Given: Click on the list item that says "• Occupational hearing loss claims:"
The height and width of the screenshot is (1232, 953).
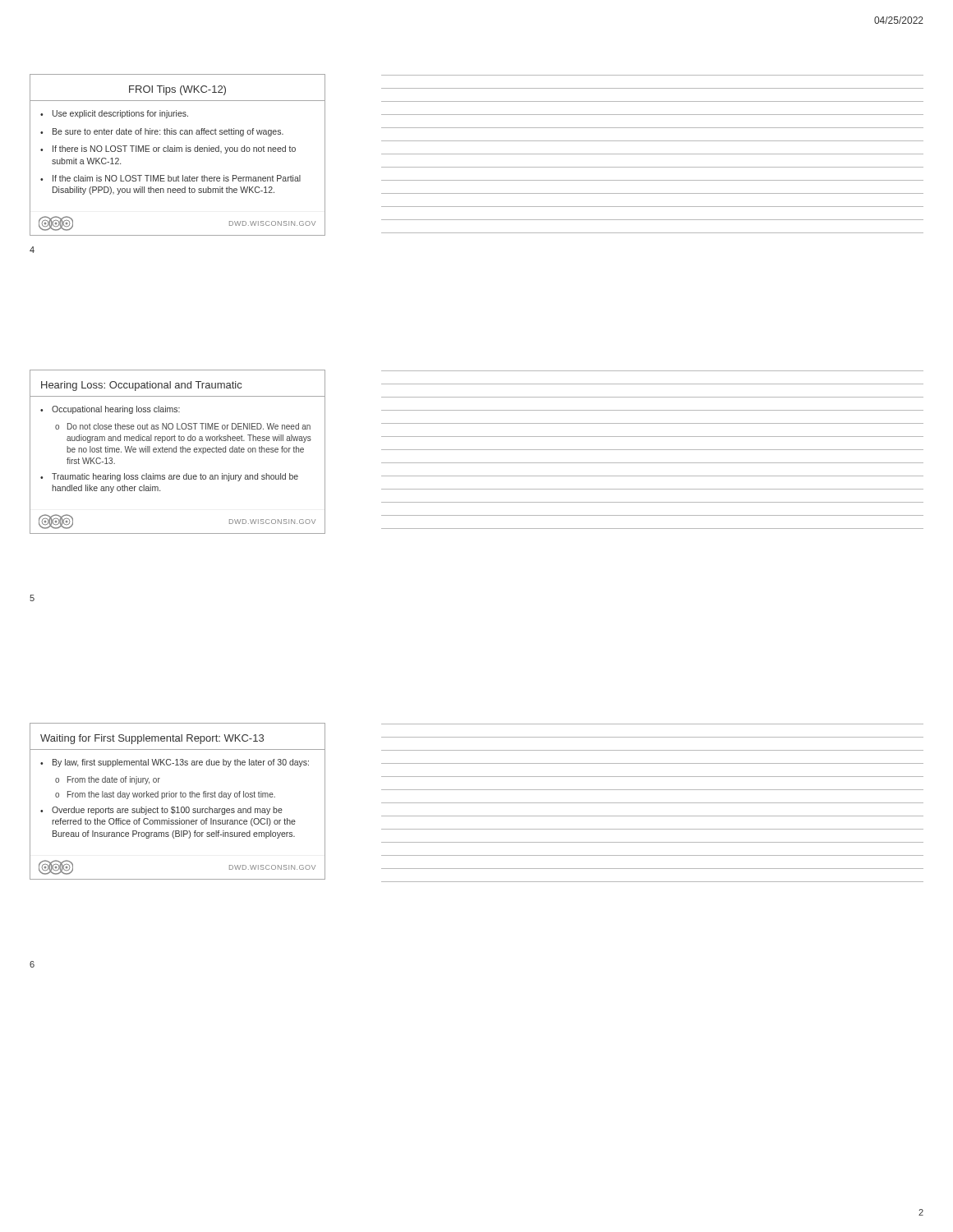Looking at the screenshot, I should click(x=110, y=410).
